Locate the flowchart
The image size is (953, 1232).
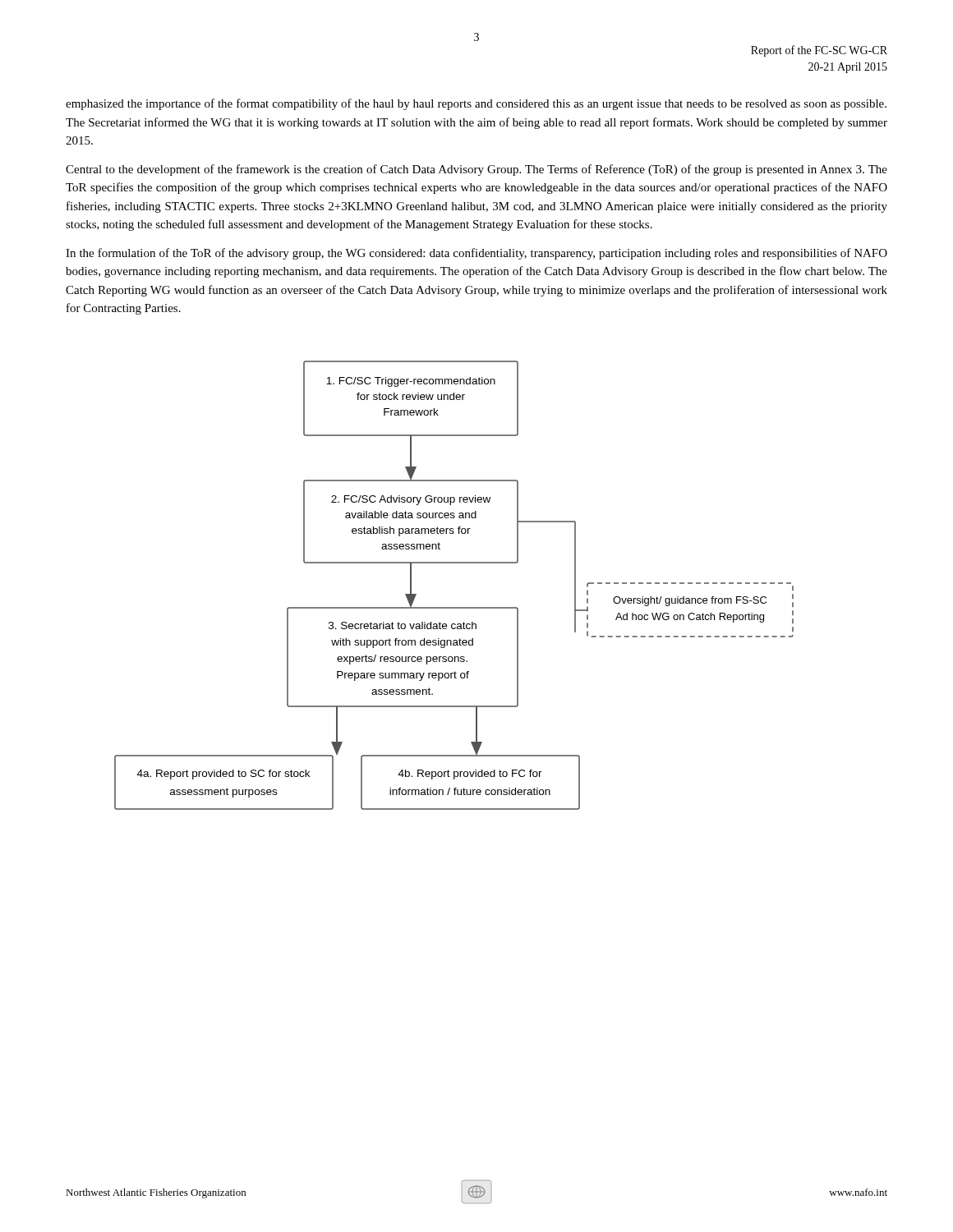point(476,608)
